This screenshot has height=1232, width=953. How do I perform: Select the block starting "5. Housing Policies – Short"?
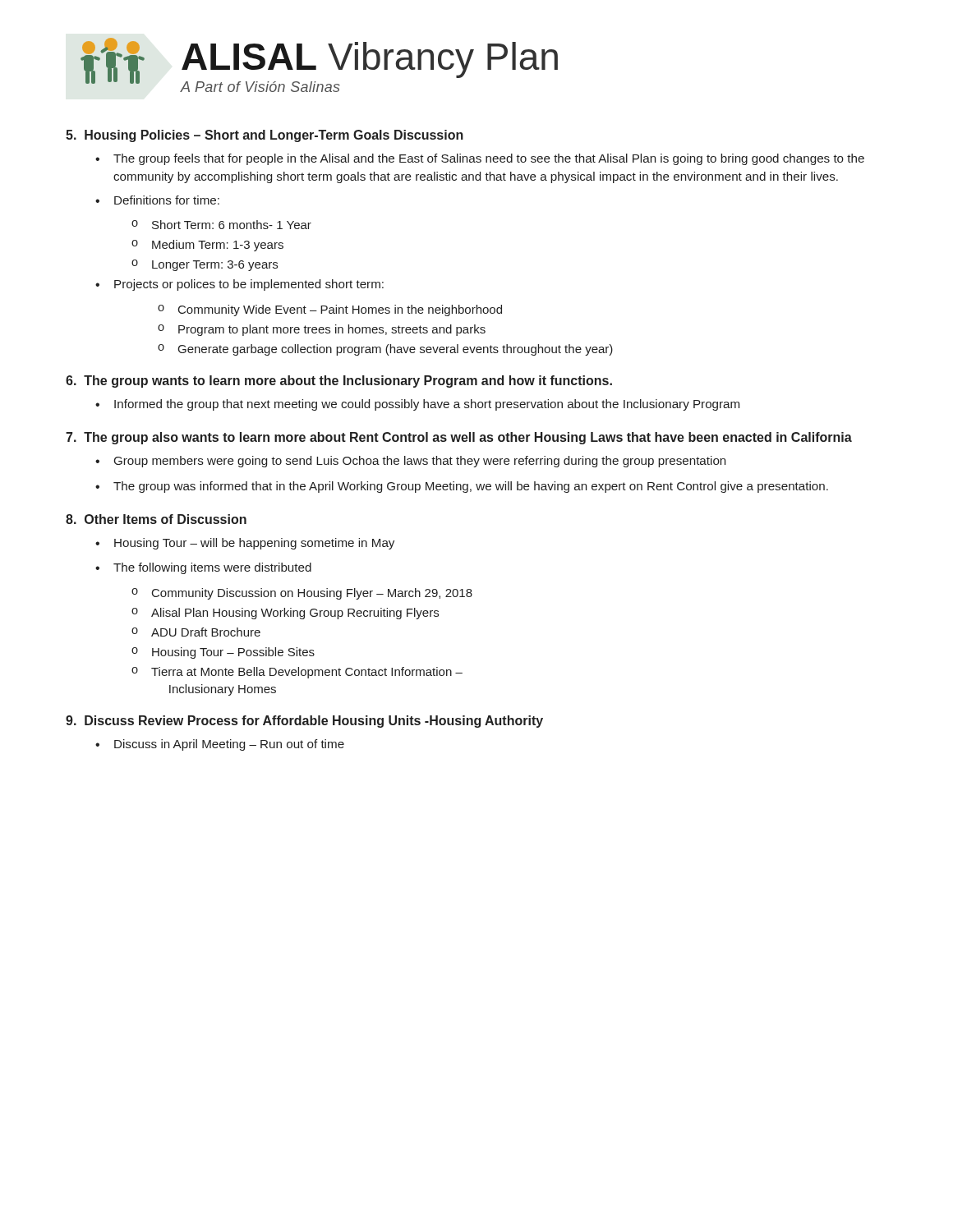[265, 135]
